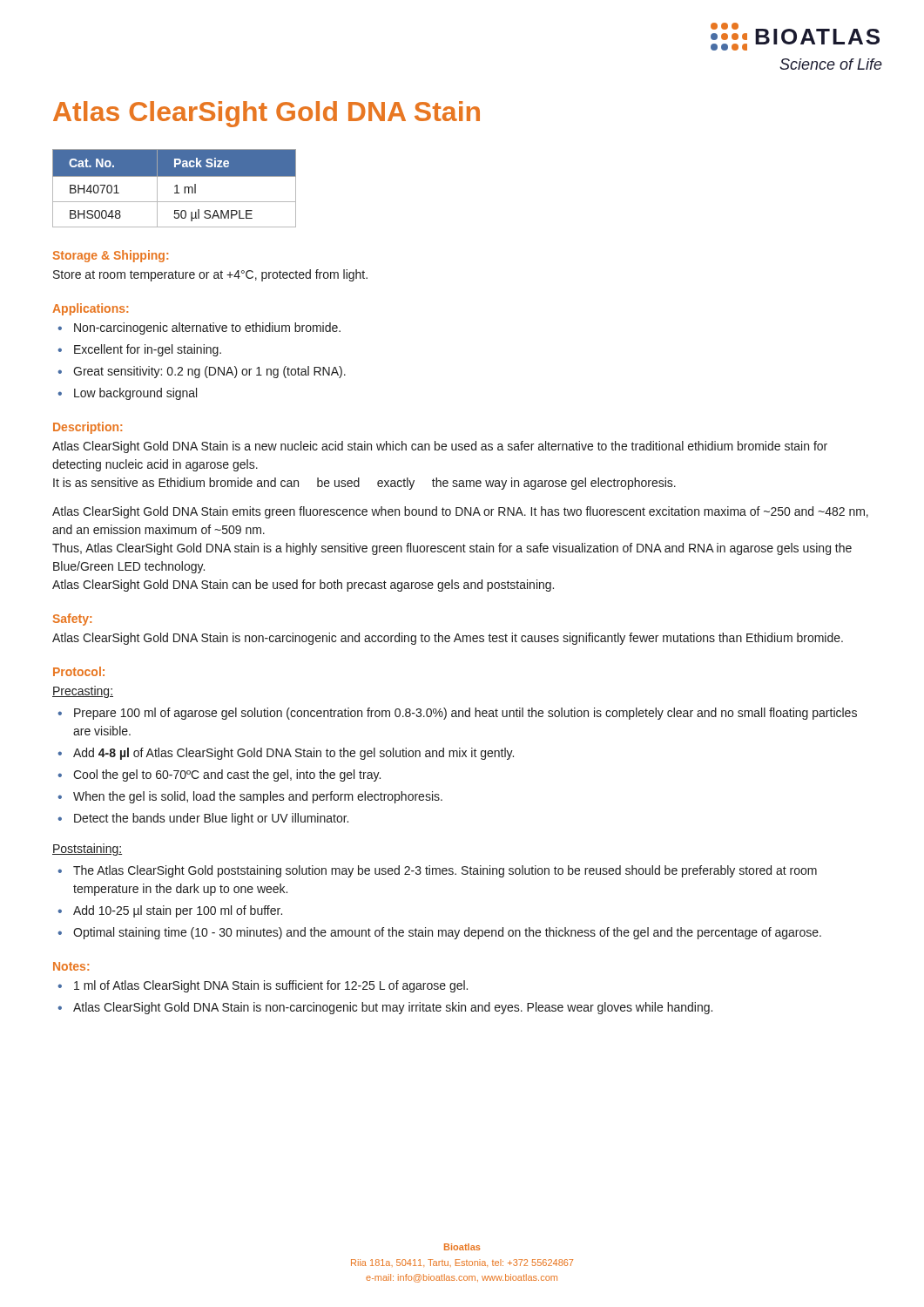Viewport: 924px width, 1307px height.
Task: Select the logo
Action: point(796,48)
